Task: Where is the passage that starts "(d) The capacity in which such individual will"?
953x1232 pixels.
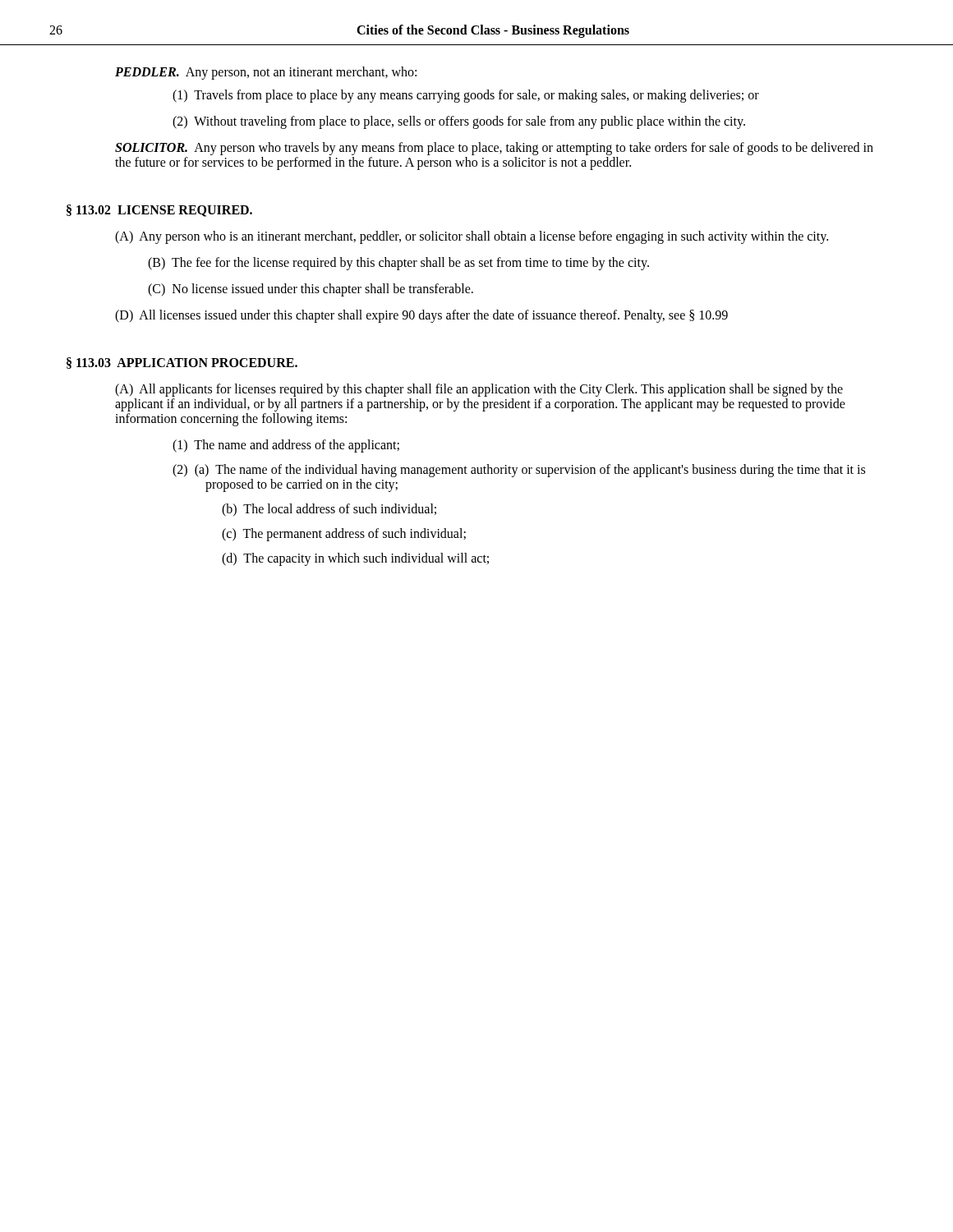Action: pyautogui.click(x=356, y=558)
